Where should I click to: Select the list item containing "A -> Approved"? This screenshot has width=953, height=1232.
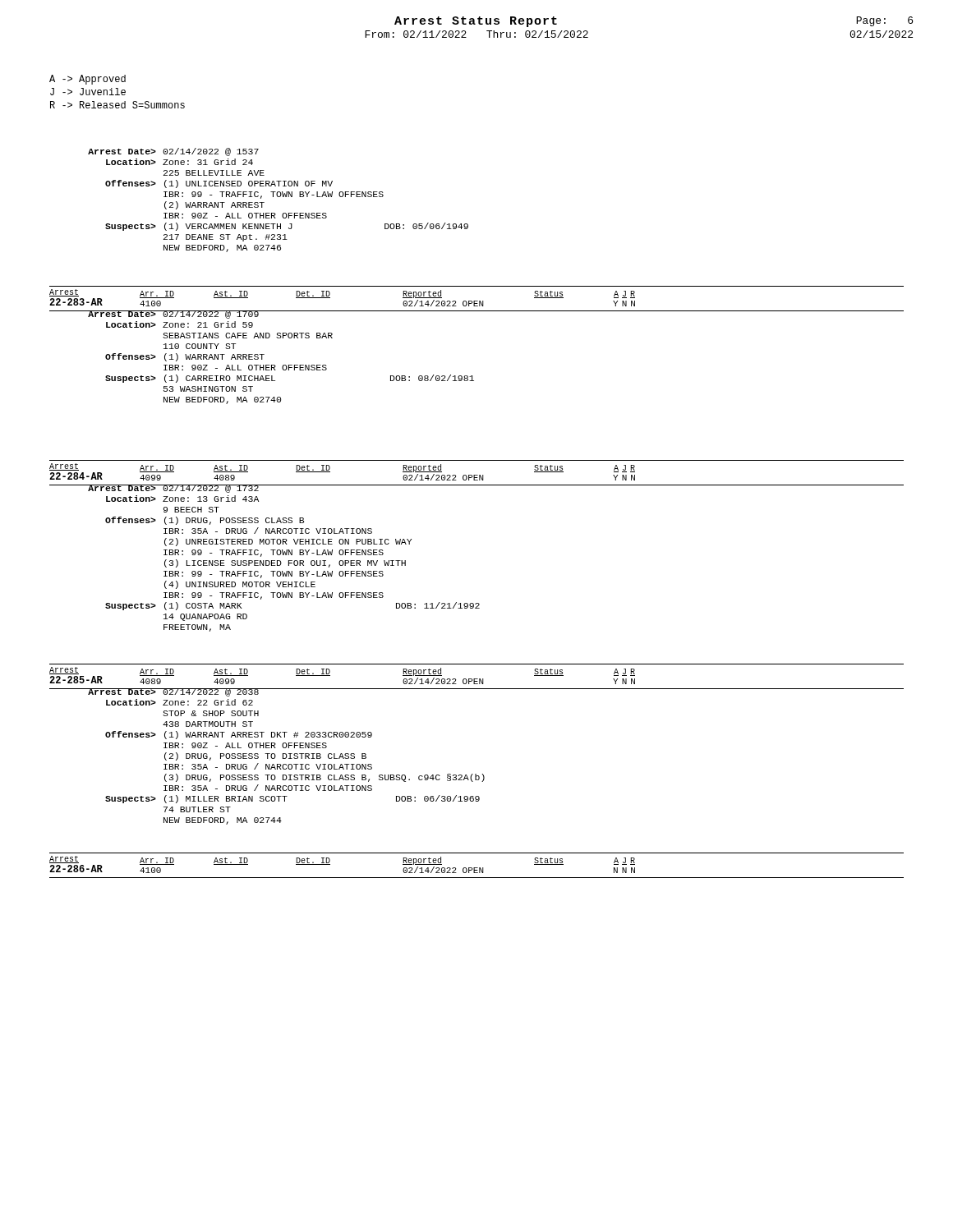click(88, 80)
